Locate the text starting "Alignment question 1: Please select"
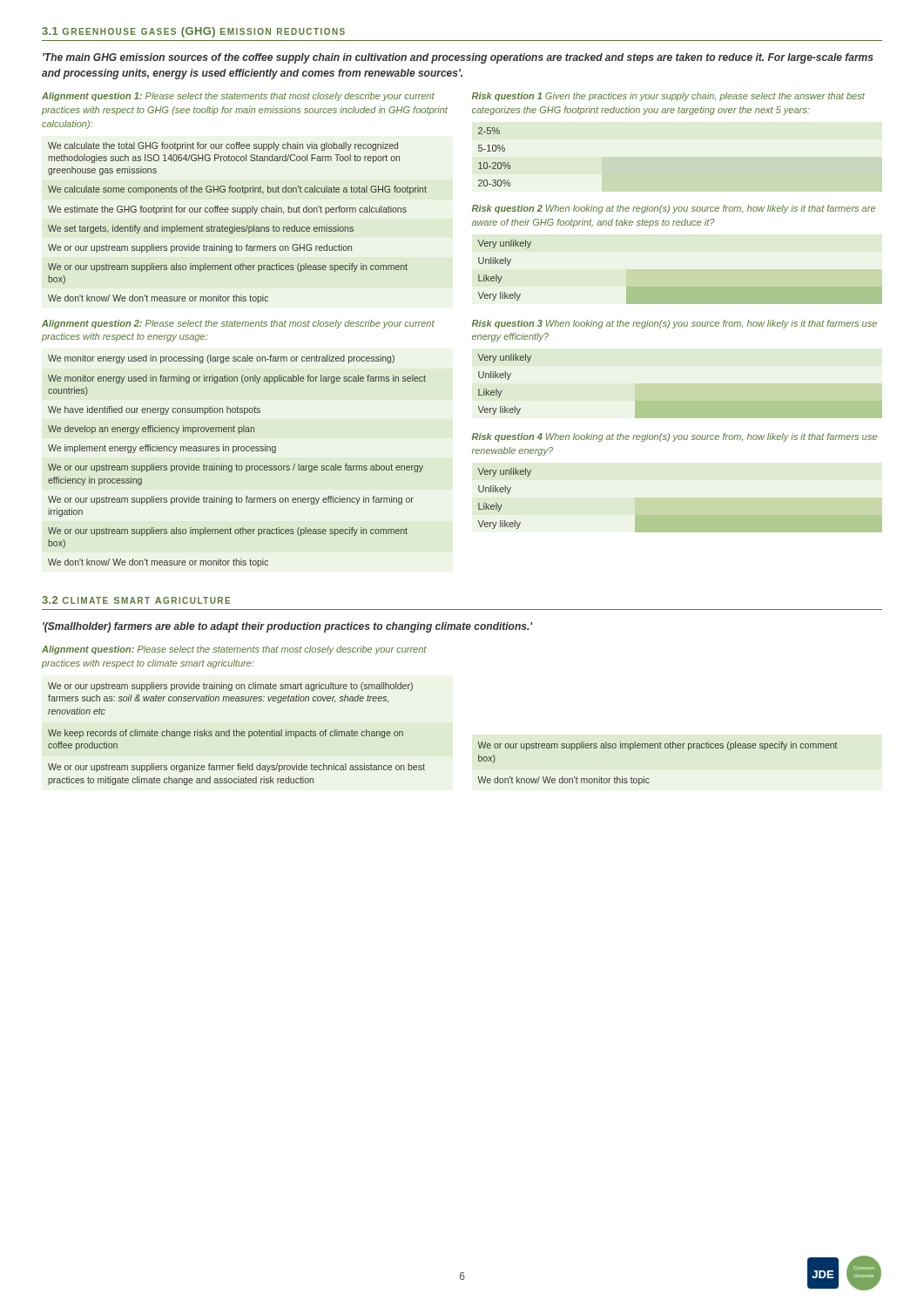The width and height of the screenshot is (924, 1307). 245,110
